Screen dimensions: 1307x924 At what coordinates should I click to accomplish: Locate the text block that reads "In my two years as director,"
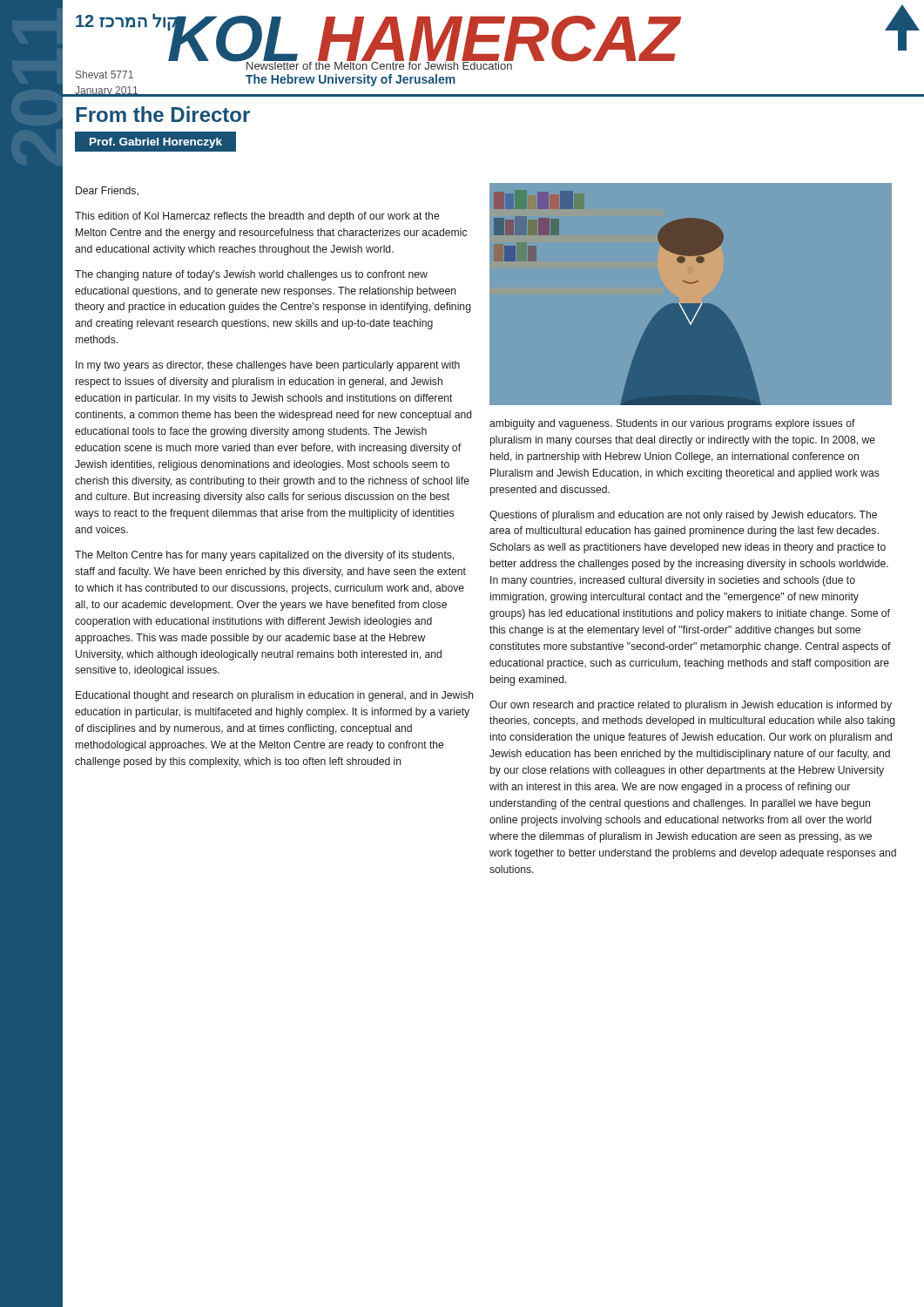click(x=273, y=448)
